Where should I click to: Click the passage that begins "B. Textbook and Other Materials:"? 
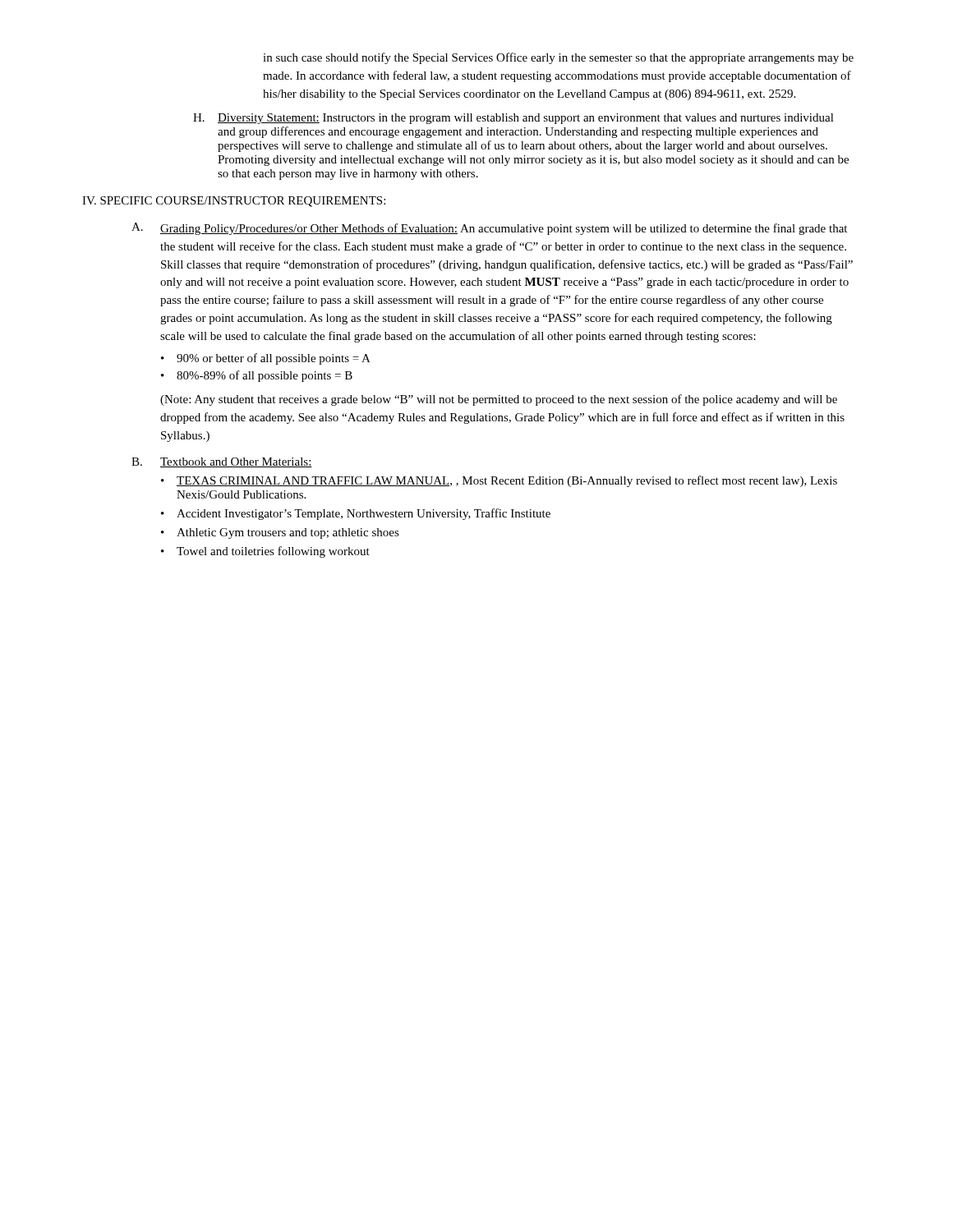coord(493,509)
